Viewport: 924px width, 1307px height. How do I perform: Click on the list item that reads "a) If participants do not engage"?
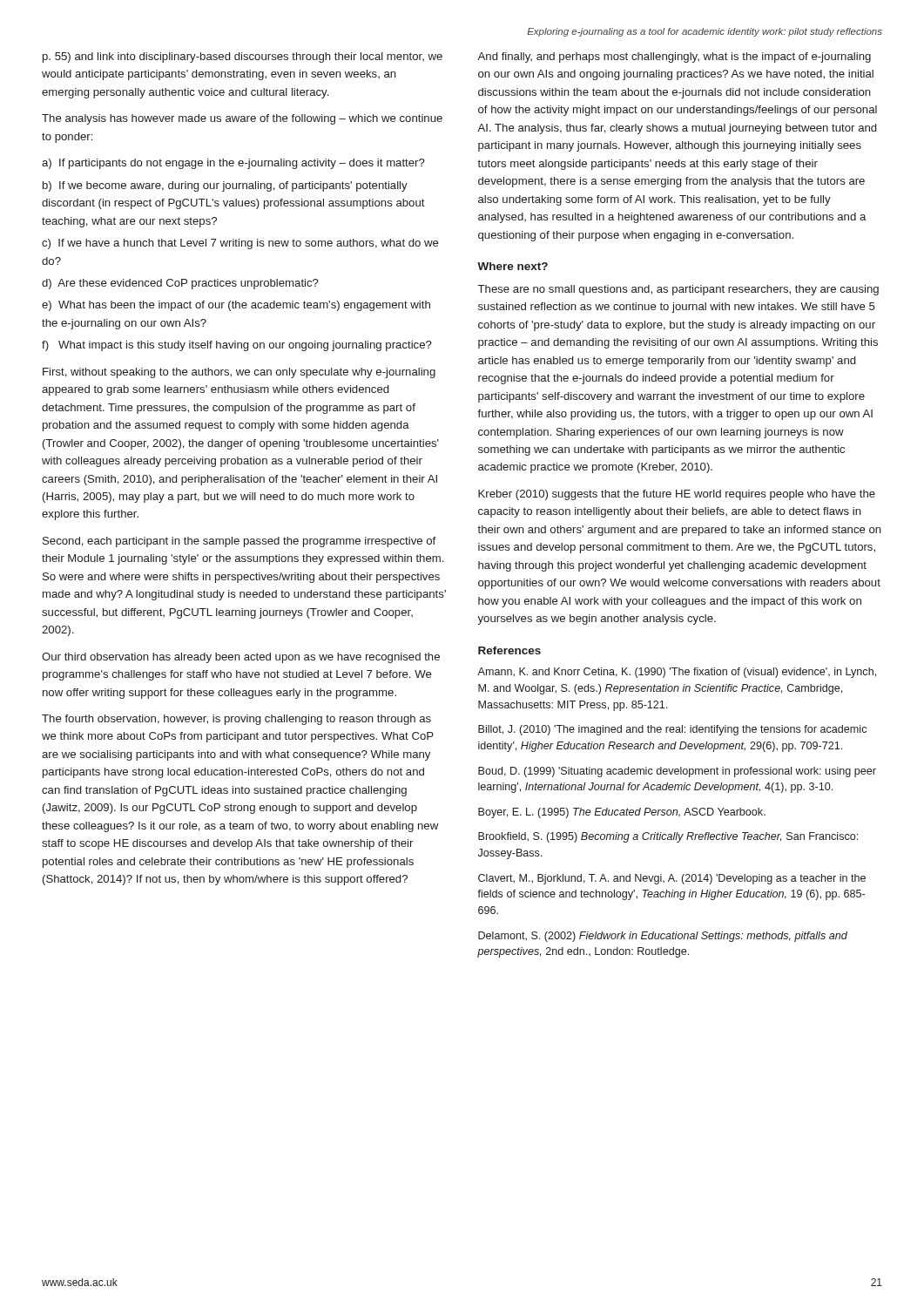coord(244,163)
